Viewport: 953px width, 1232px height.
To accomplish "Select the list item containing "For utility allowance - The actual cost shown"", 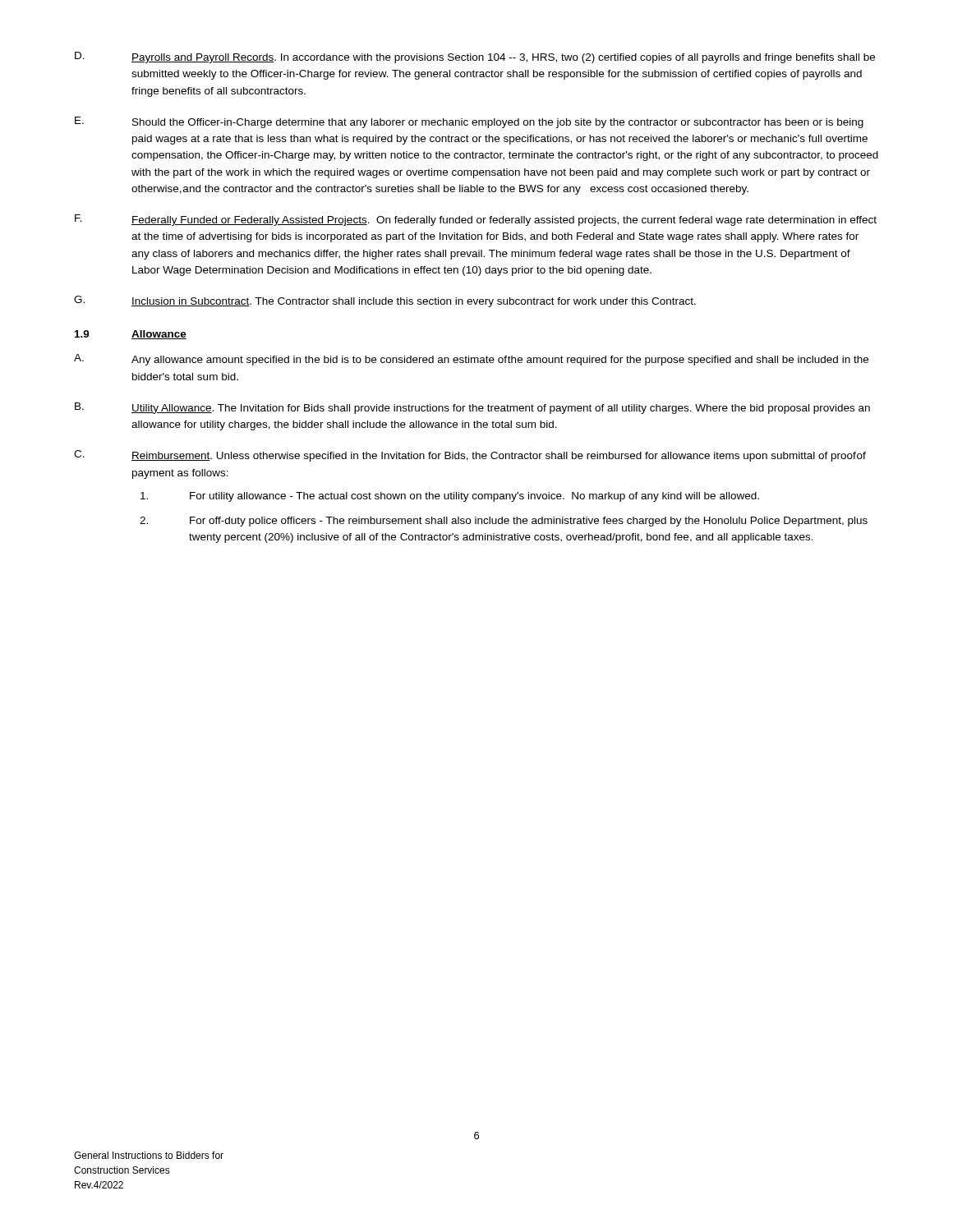I will (505, 496).
